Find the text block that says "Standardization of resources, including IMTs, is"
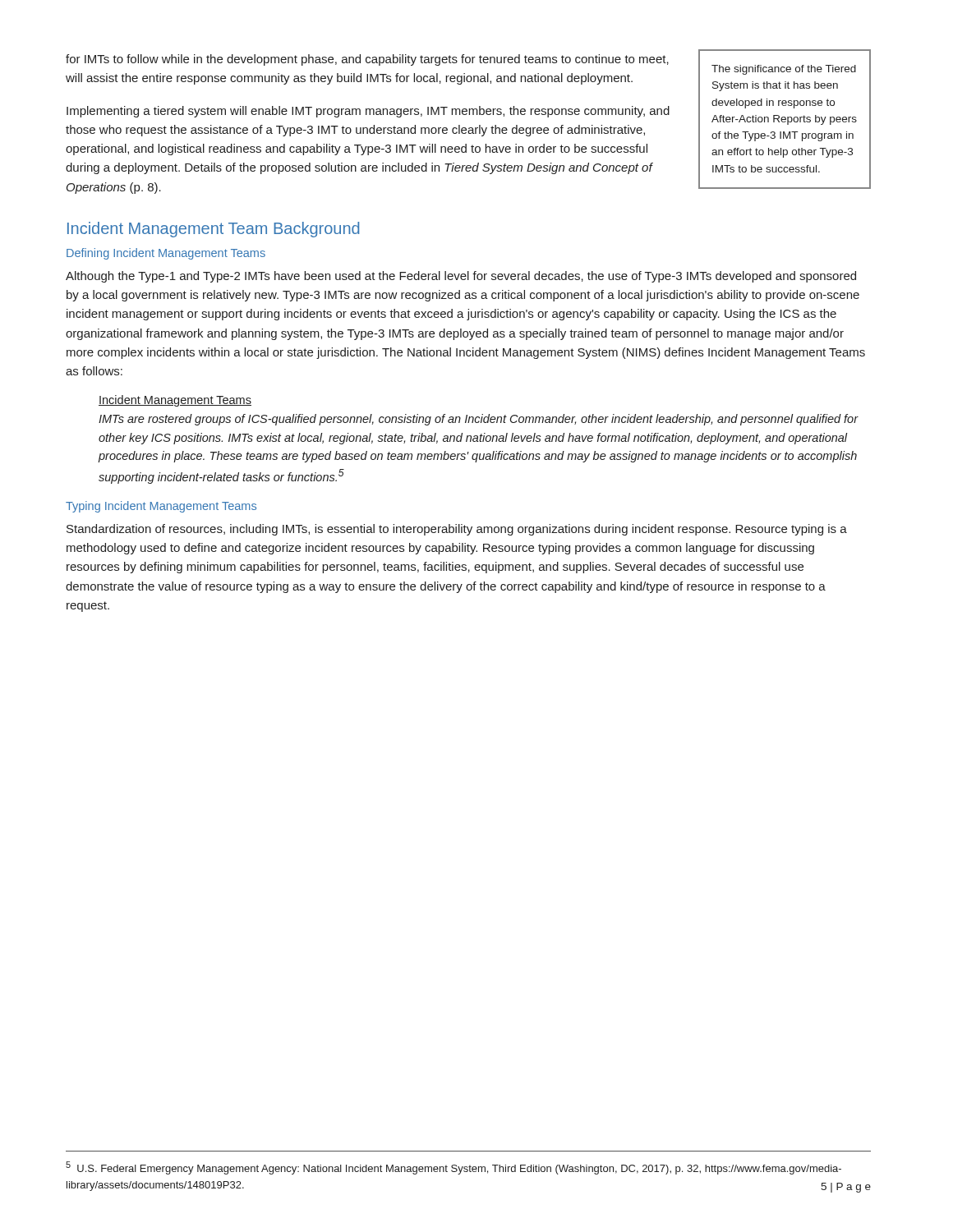The width and height of the screenshot is (953, 1232). click(x=456, y=567)
